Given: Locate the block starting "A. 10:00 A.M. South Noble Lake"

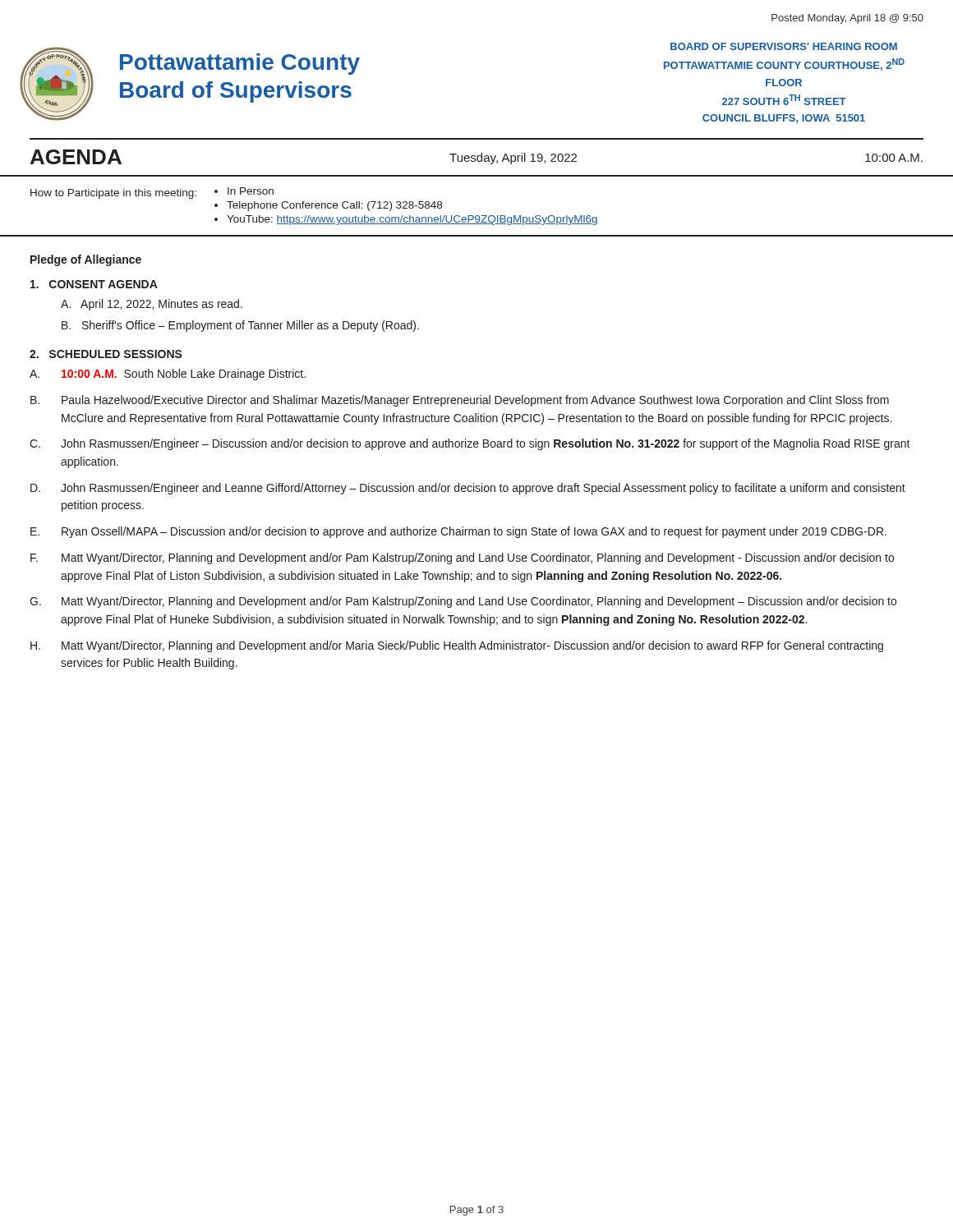Looking at the screenshot, I should (168, 375).
